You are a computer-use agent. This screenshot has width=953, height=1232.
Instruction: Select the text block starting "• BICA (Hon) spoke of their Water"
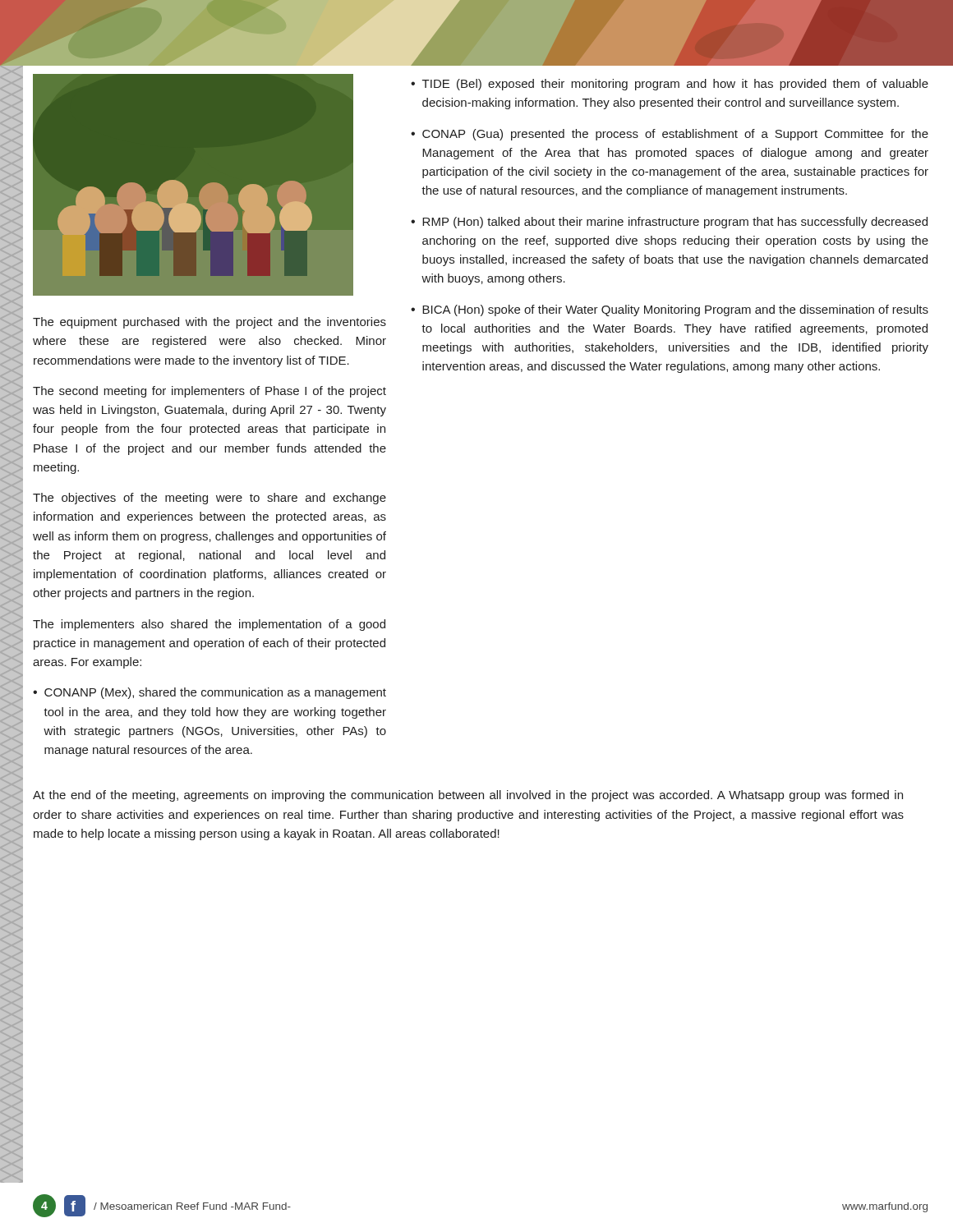click(x=670, y=338)
